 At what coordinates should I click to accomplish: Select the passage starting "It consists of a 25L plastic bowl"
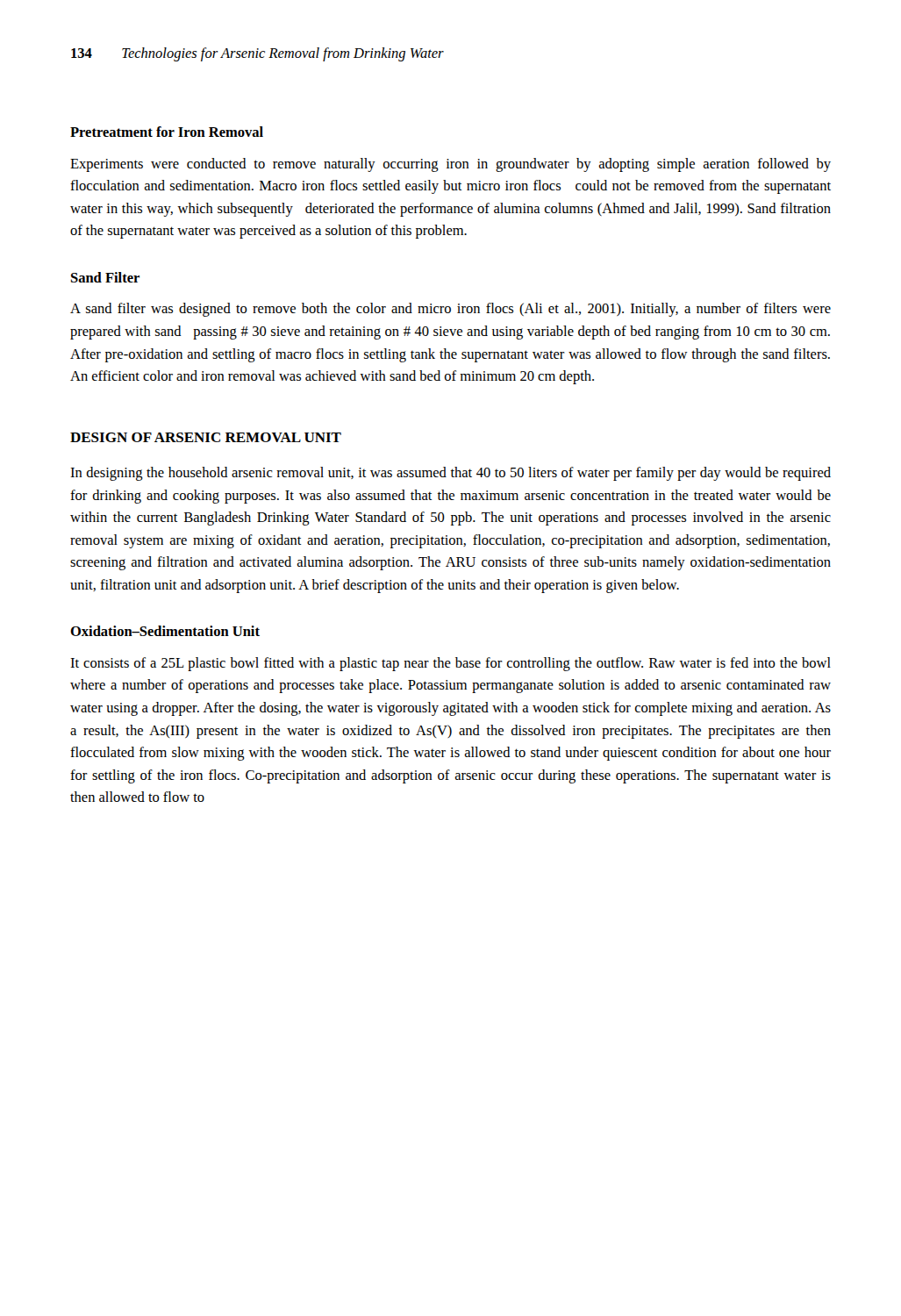[x=450, y=730]
